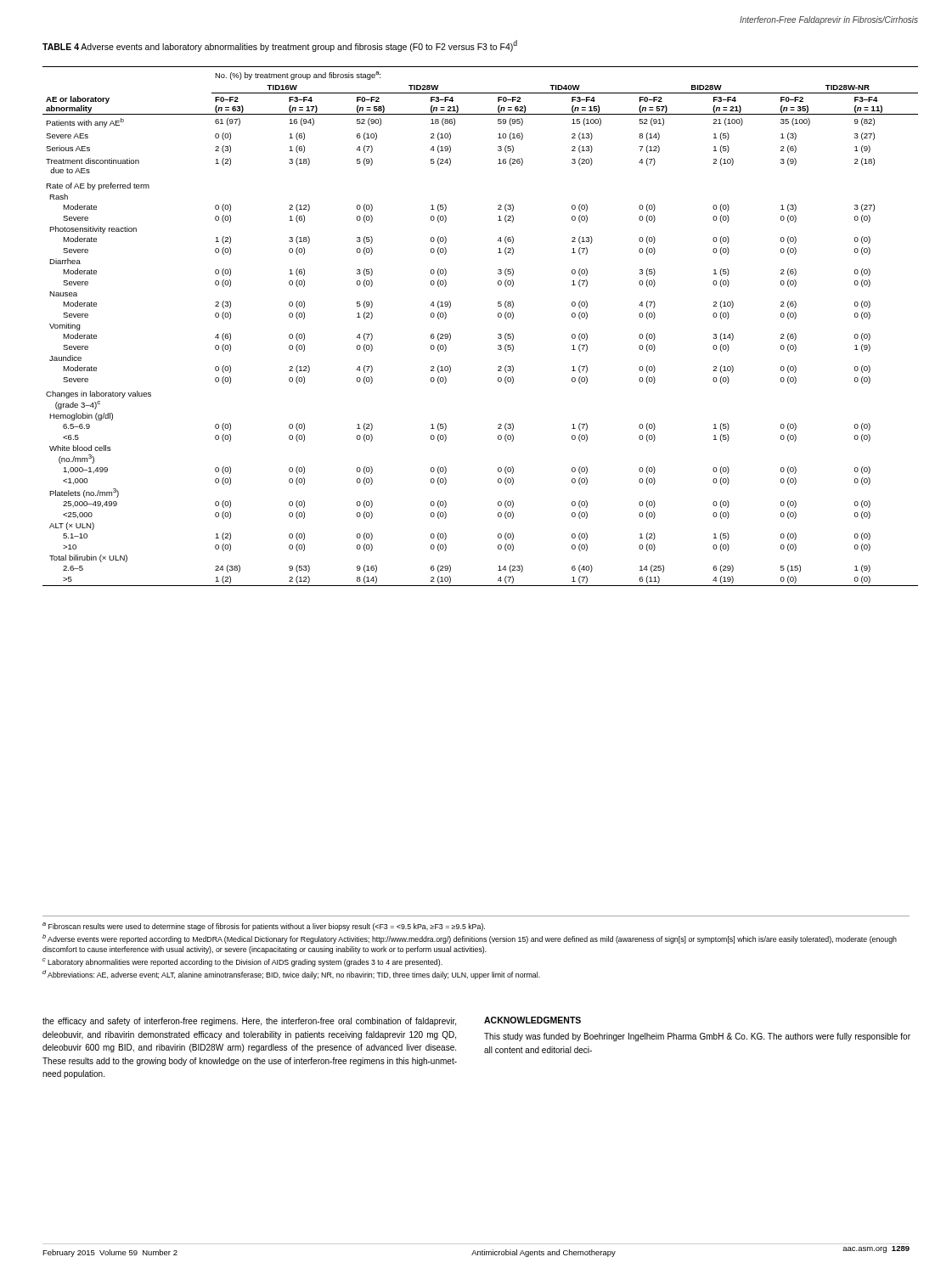Find the table that mentions "1 (5)"

pyautogui.click(x=480, y=326)
